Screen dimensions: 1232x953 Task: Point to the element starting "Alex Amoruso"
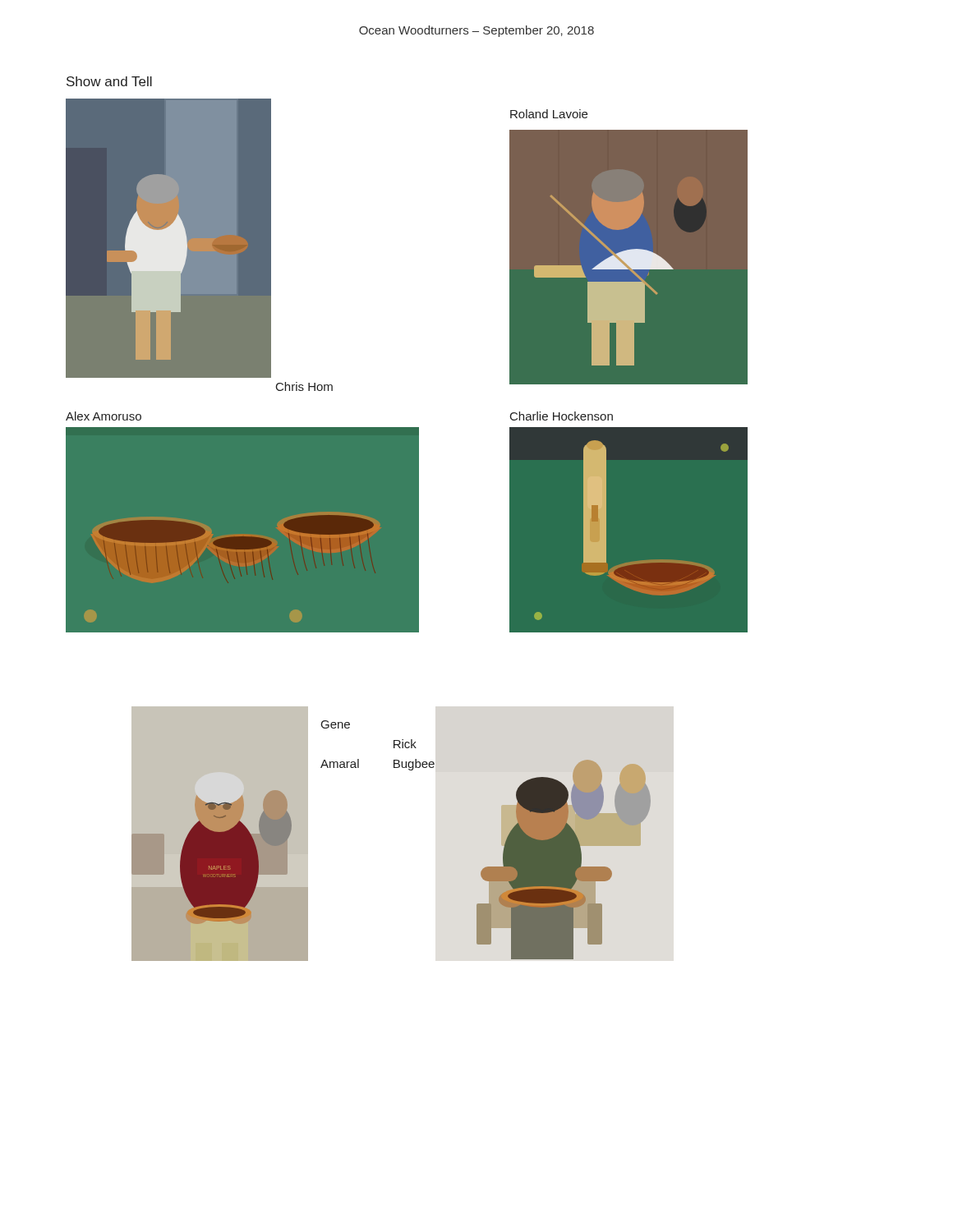point(104,416)
